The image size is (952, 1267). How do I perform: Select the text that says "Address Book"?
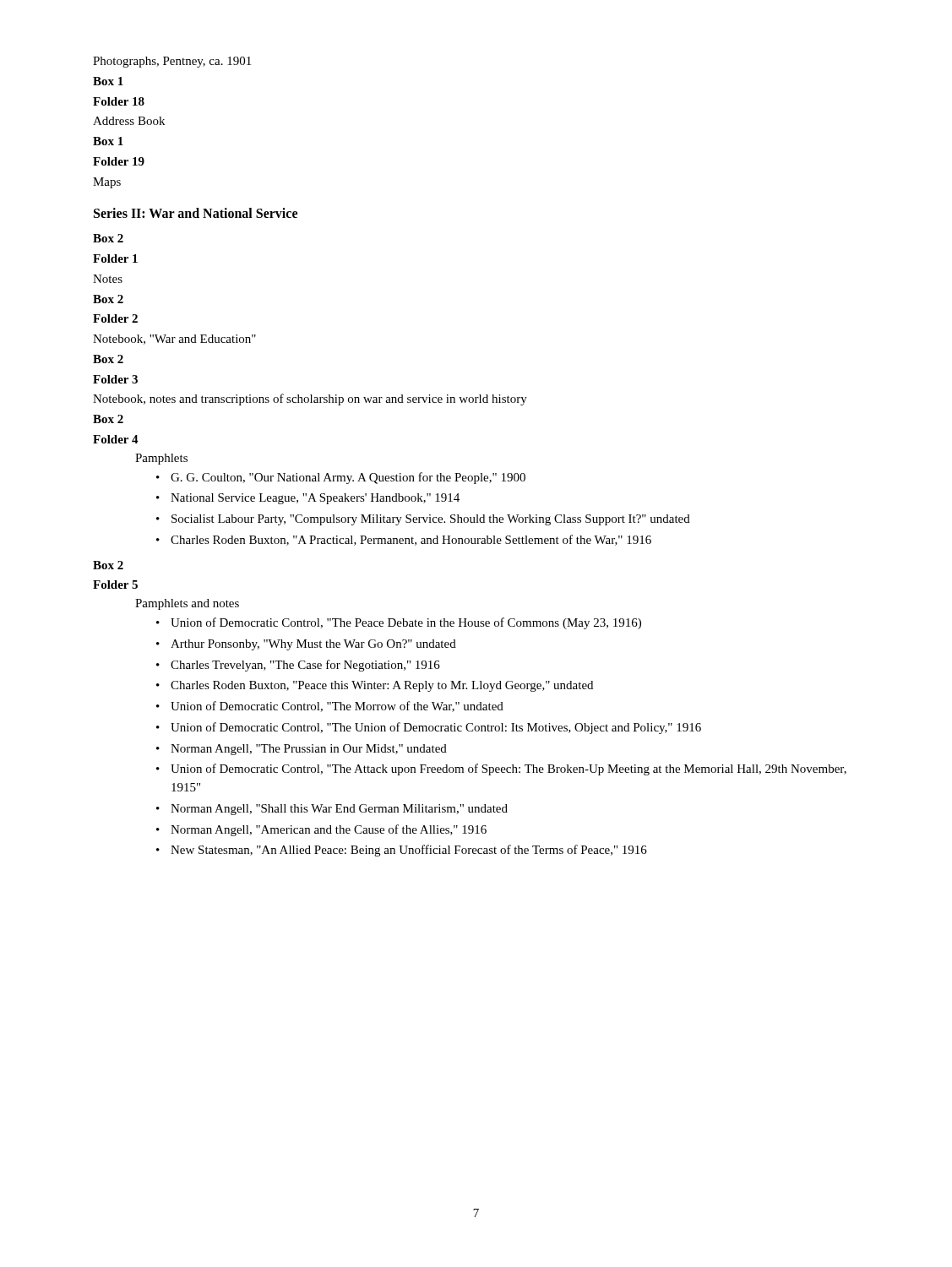129,121
